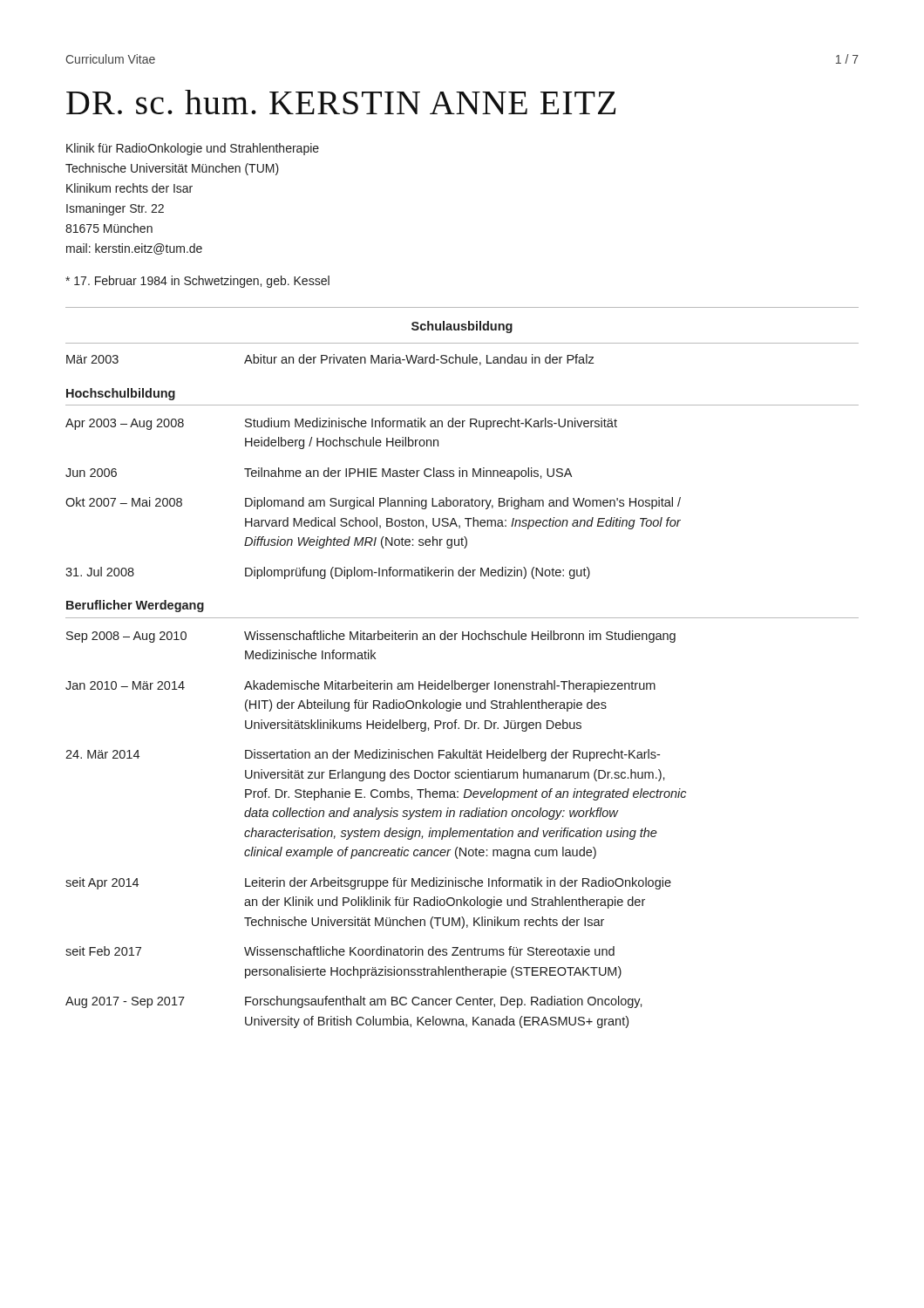Select the text block containing "Wissenschaftliche Koordinatorin des Zentrums für Stereotaxie"

click(x=433, y=961)
